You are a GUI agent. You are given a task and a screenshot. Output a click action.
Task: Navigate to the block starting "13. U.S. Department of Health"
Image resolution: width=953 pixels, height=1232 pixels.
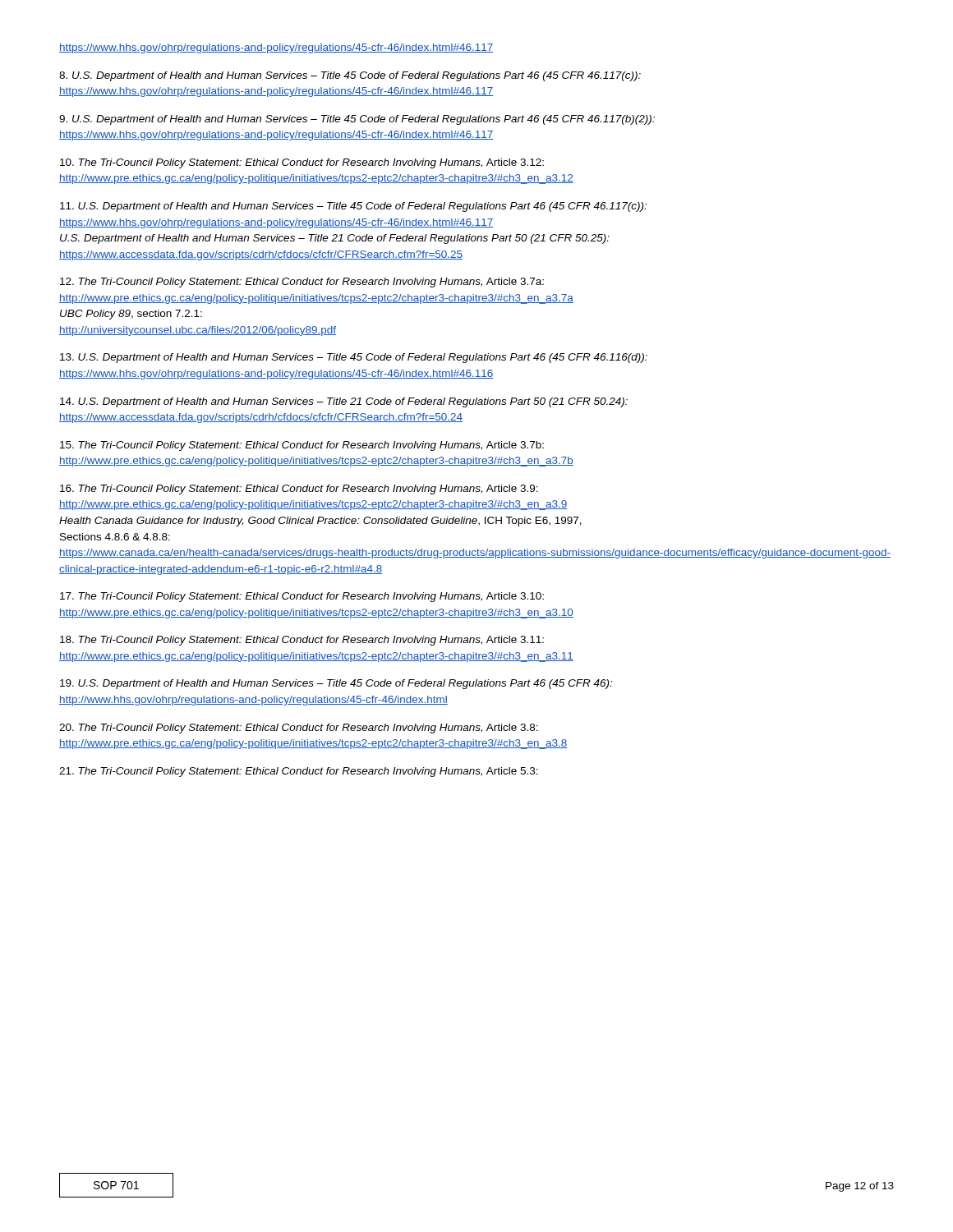354,365
